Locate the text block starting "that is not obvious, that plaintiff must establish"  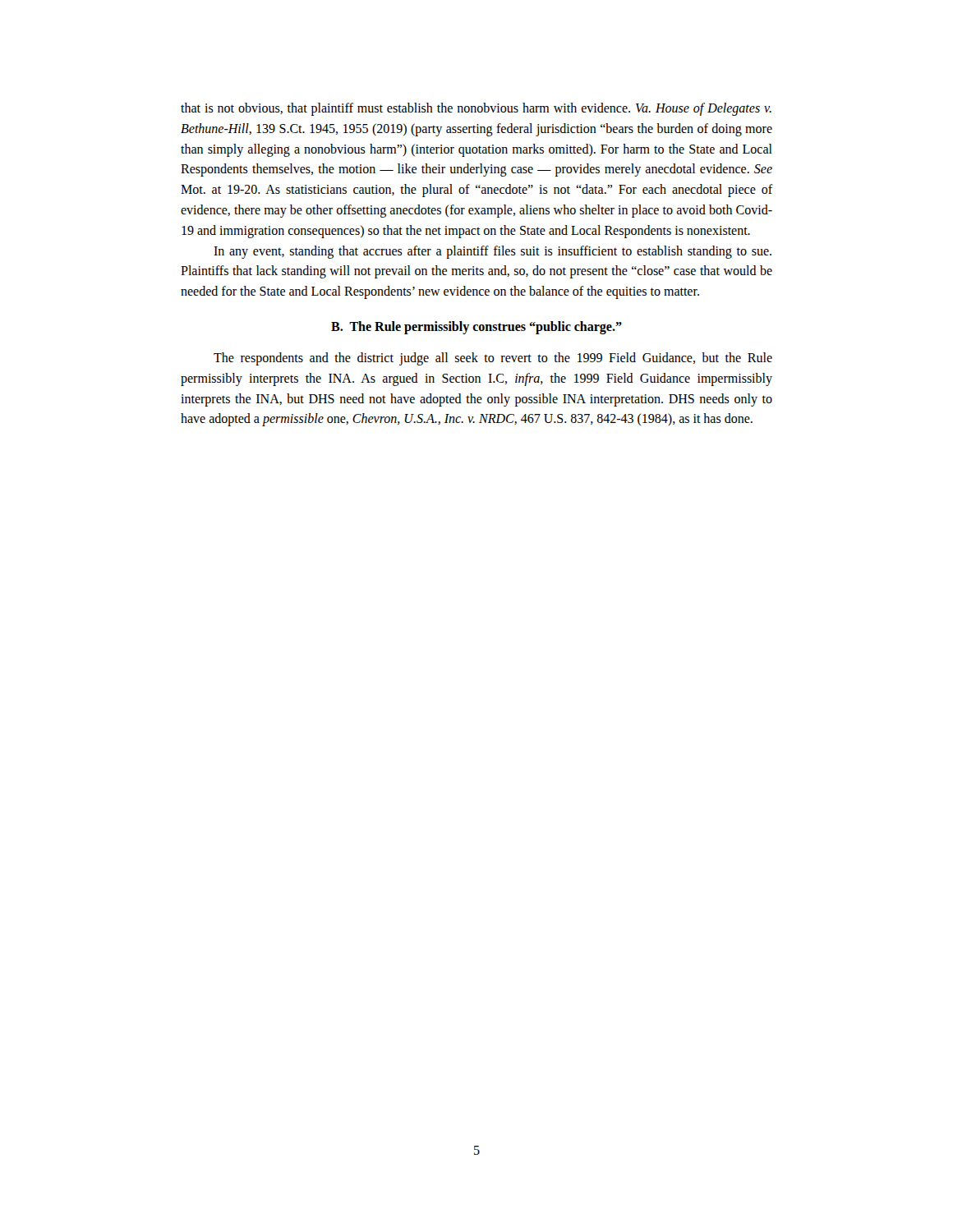click(476, 170)
